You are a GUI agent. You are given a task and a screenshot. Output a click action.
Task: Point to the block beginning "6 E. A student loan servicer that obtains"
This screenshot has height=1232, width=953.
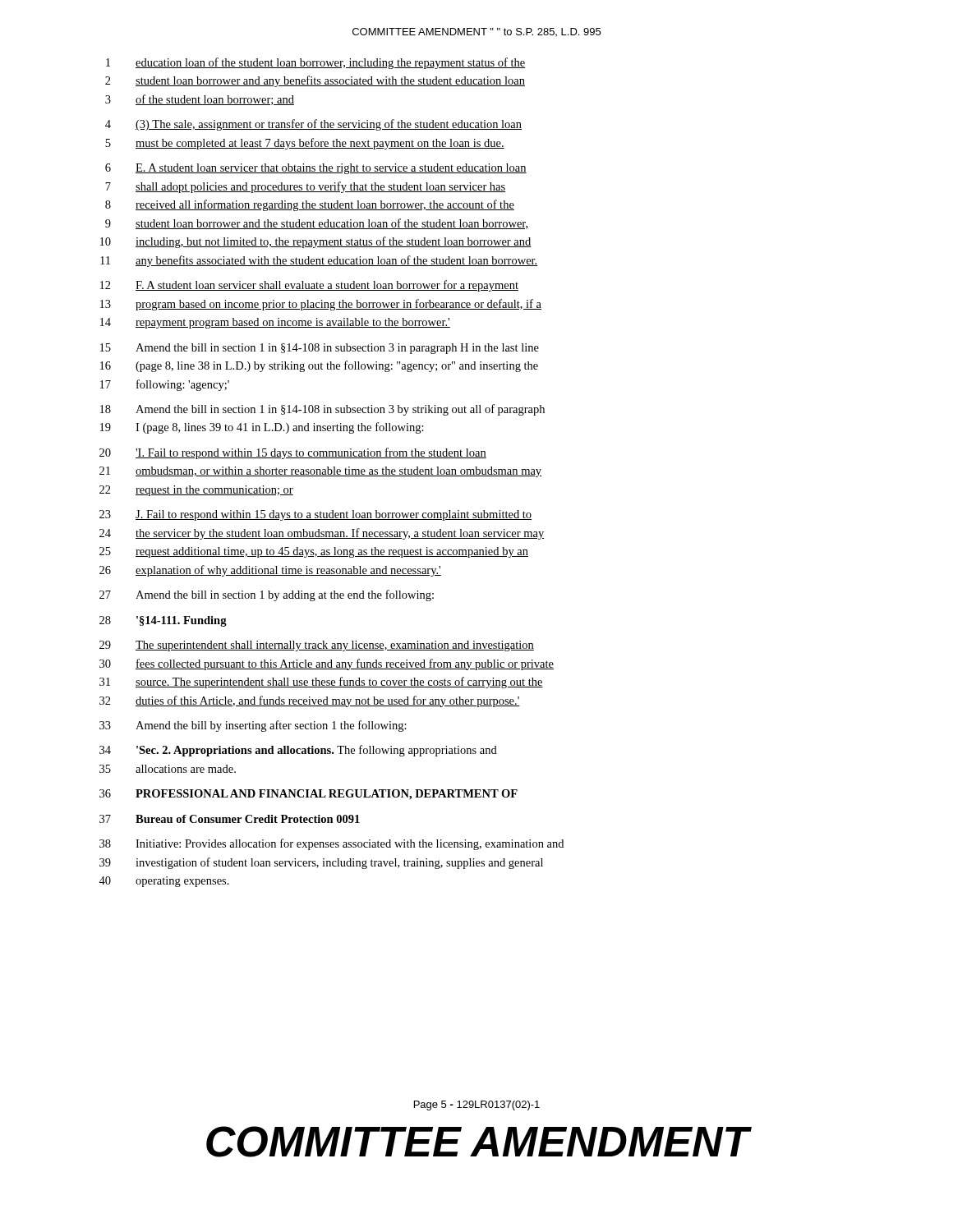pos(476,214)
